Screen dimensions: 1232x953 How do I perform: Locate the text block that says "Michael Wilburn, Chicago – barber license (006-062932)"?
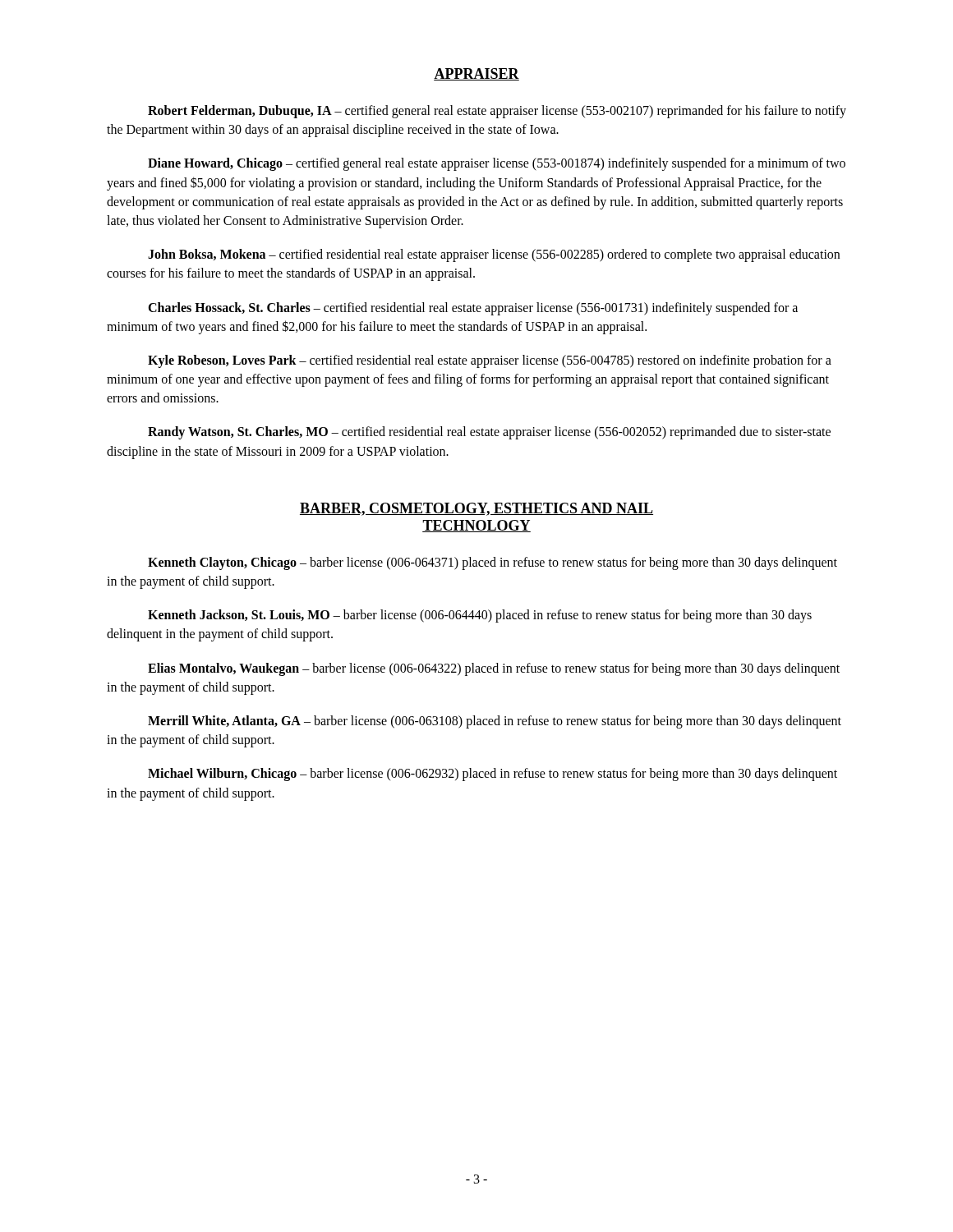tap(472, 783)
